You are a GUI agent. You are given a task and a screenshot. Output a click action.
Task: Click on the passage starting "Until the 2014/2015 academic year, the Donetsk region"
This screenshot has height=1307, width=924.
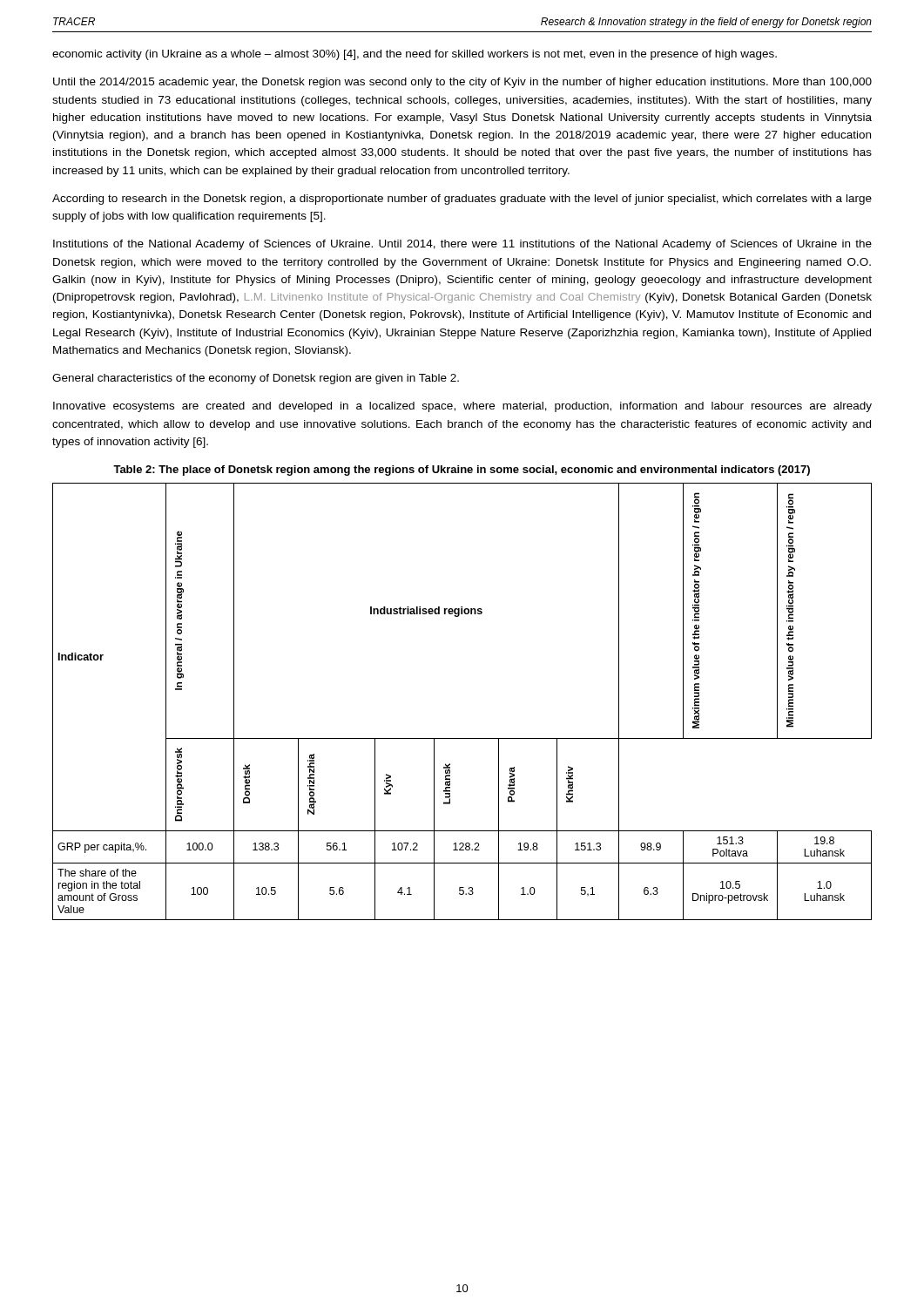pyautogui.click(x=462, y=126)
